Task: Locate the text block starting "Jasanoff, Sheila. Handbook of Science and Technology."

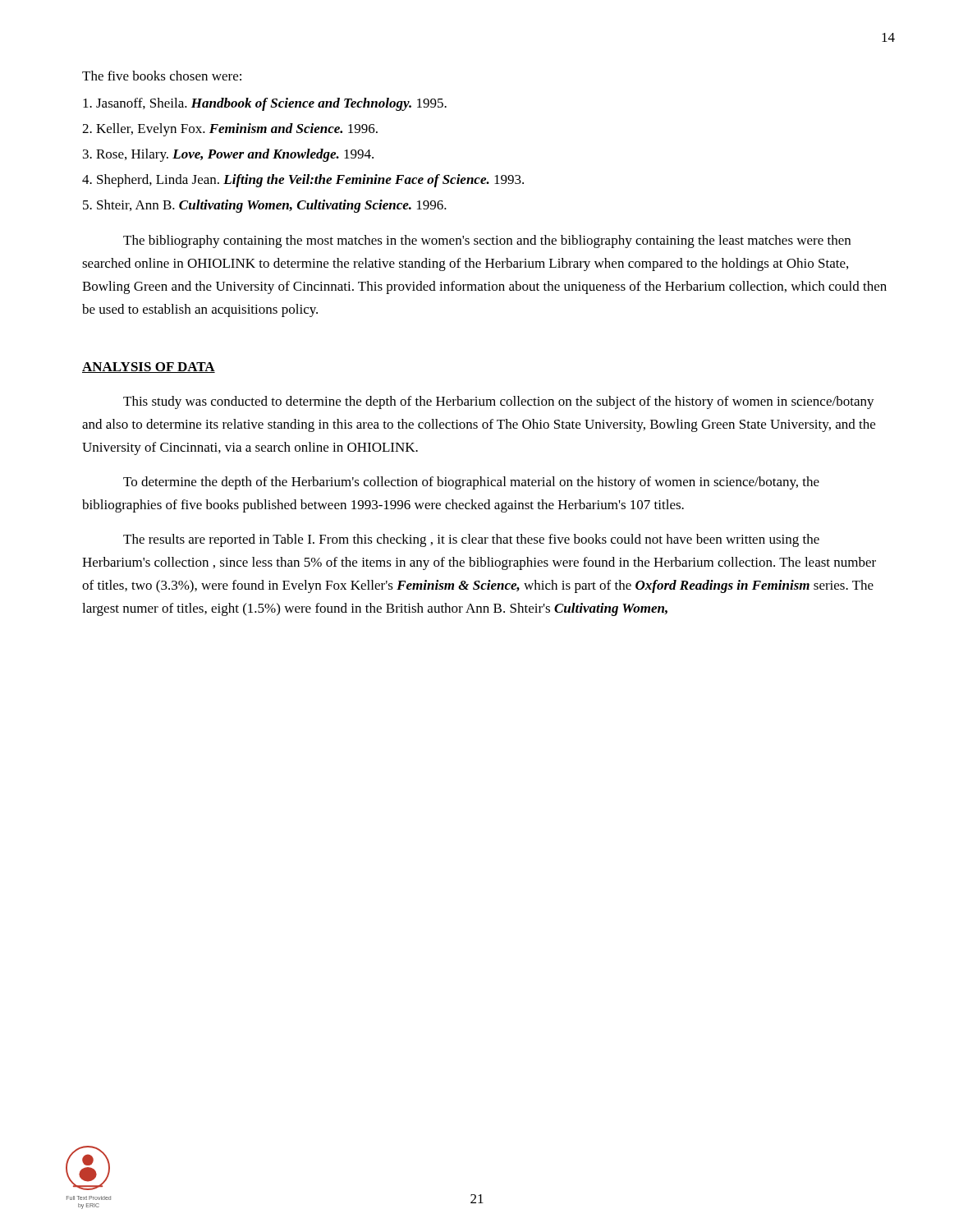Action: 265,103
